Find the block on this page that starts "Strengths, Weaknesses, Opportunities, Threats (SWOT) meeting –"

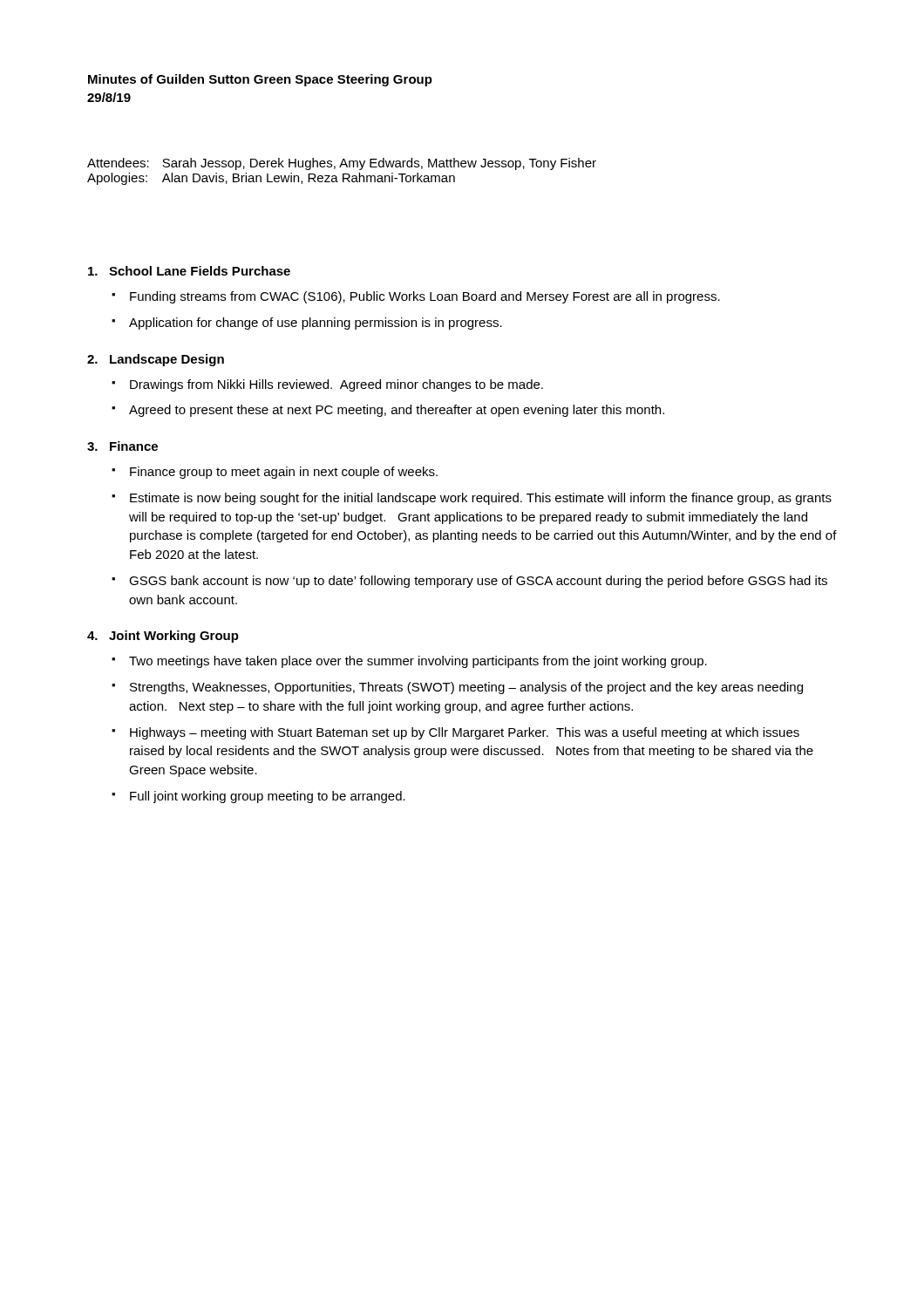click(x=466, y=696)
